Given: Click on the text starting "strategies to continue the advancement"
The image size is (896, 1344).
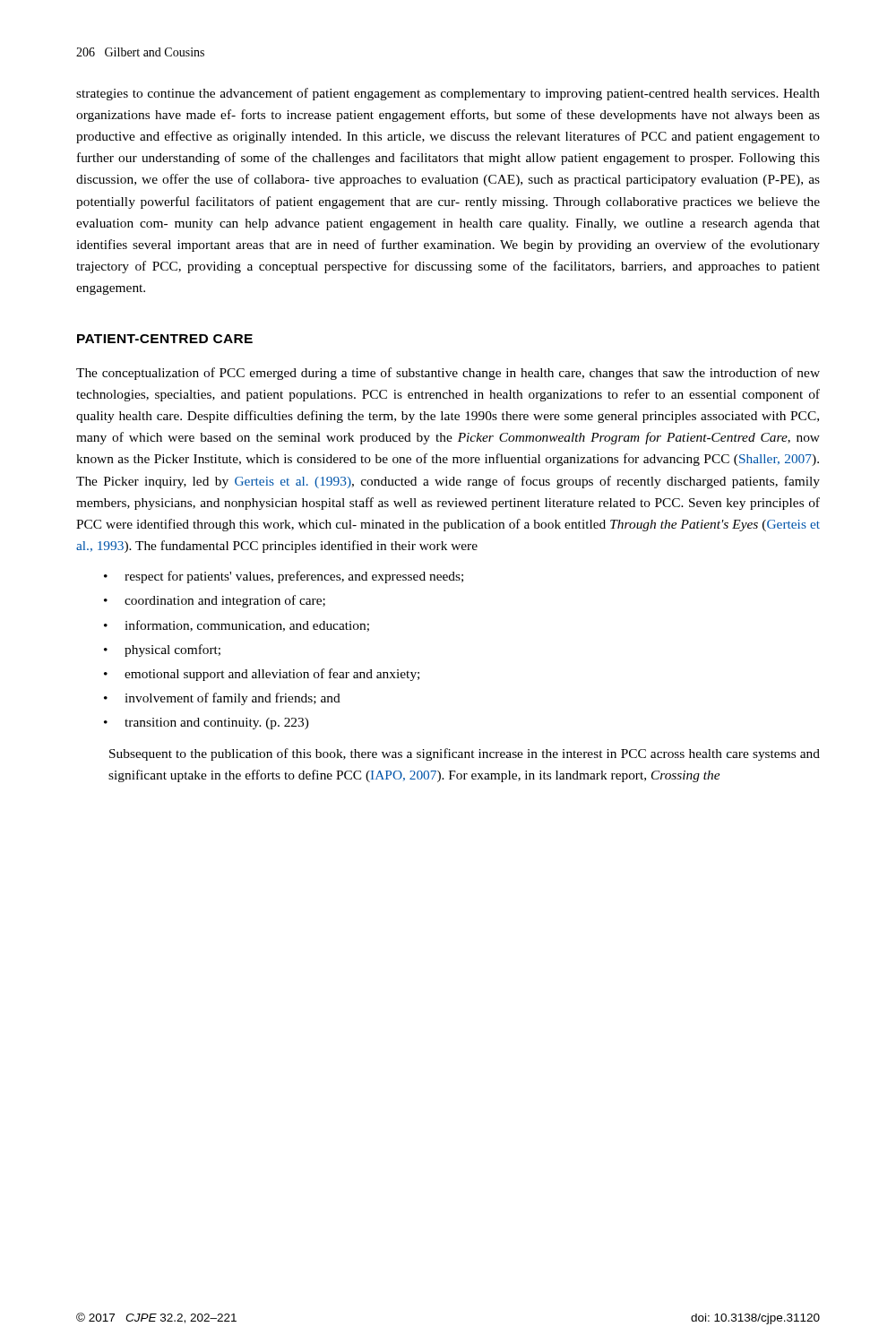Looking at the screenshot, I should click(448, 190).
